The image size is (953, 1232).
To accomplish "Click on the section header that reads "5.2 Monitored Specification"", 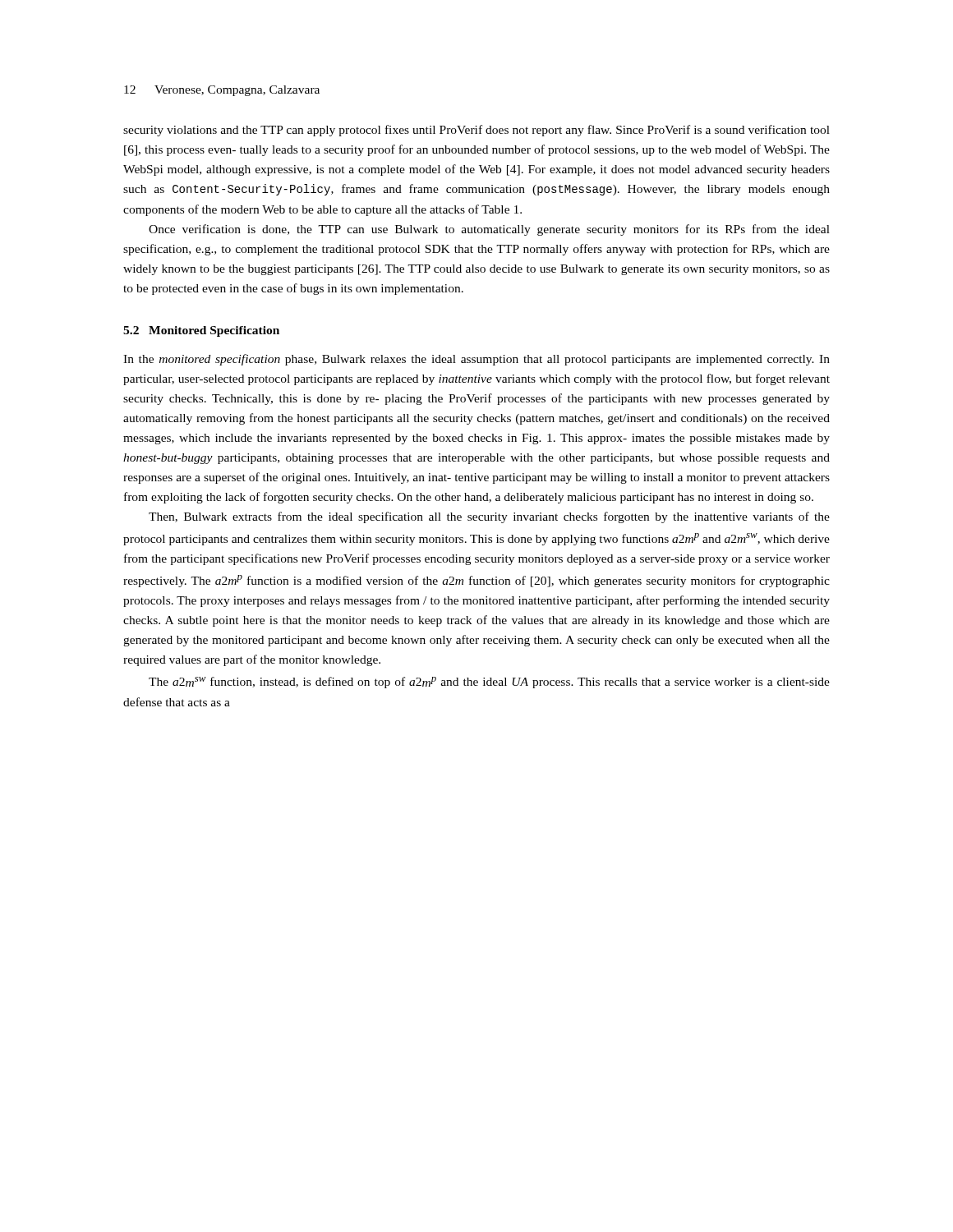I will (201, 330).
